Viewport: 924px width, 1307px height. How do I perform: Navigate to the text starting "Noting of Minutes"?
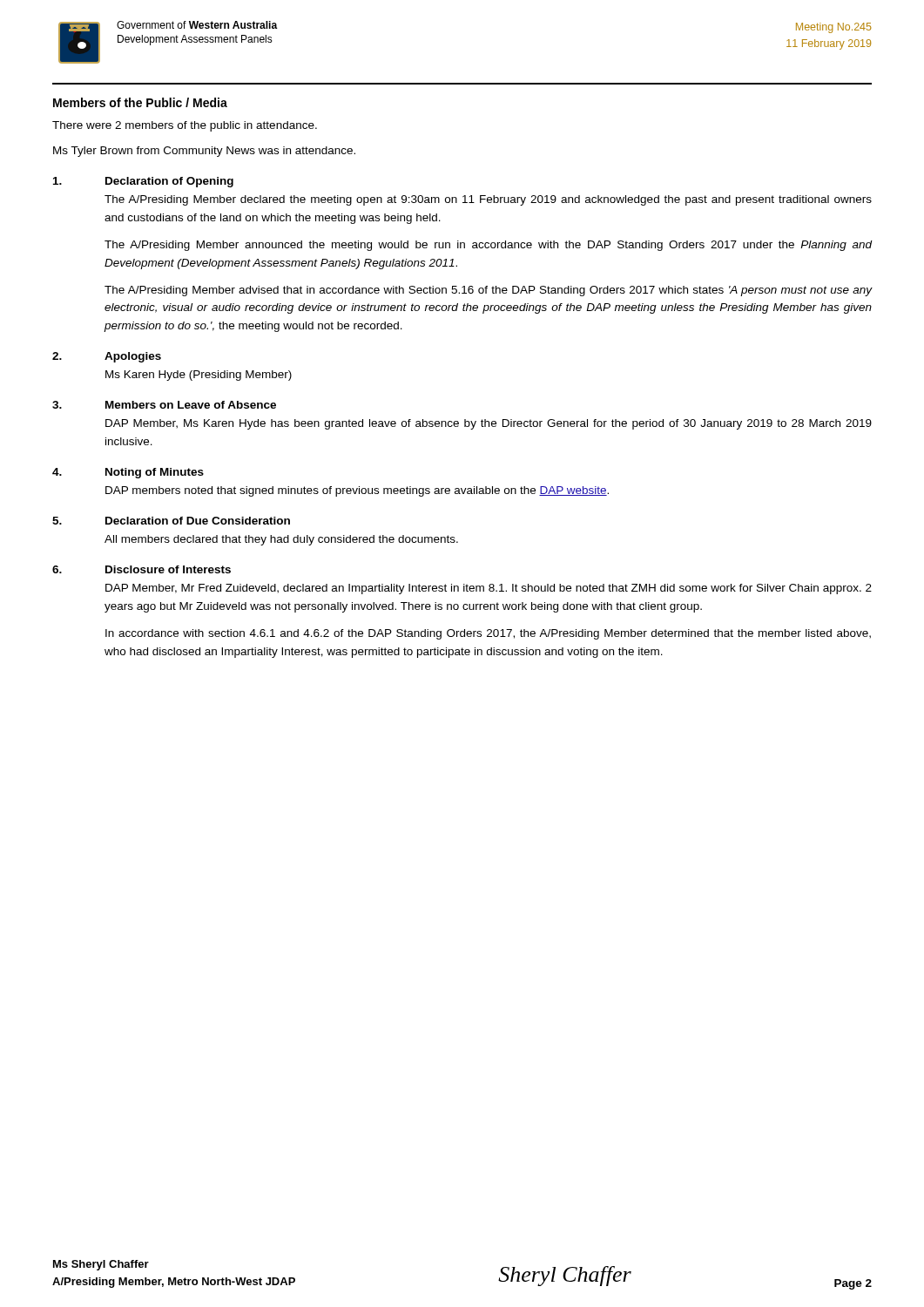pos(154,472)
